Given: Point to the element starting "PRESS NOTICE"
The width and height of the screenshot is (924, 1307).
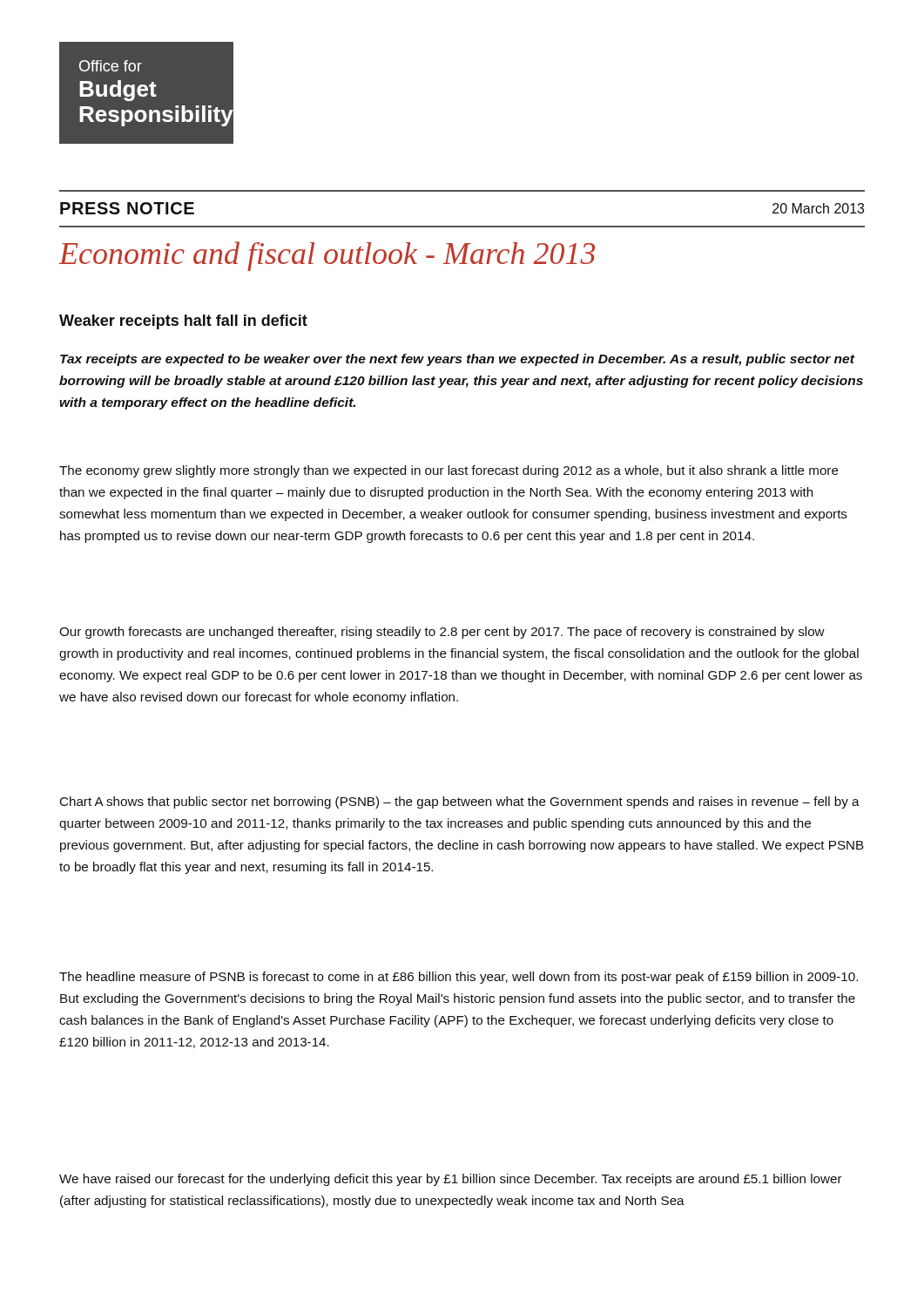Looking at the screenshot, I should (127, 208).
